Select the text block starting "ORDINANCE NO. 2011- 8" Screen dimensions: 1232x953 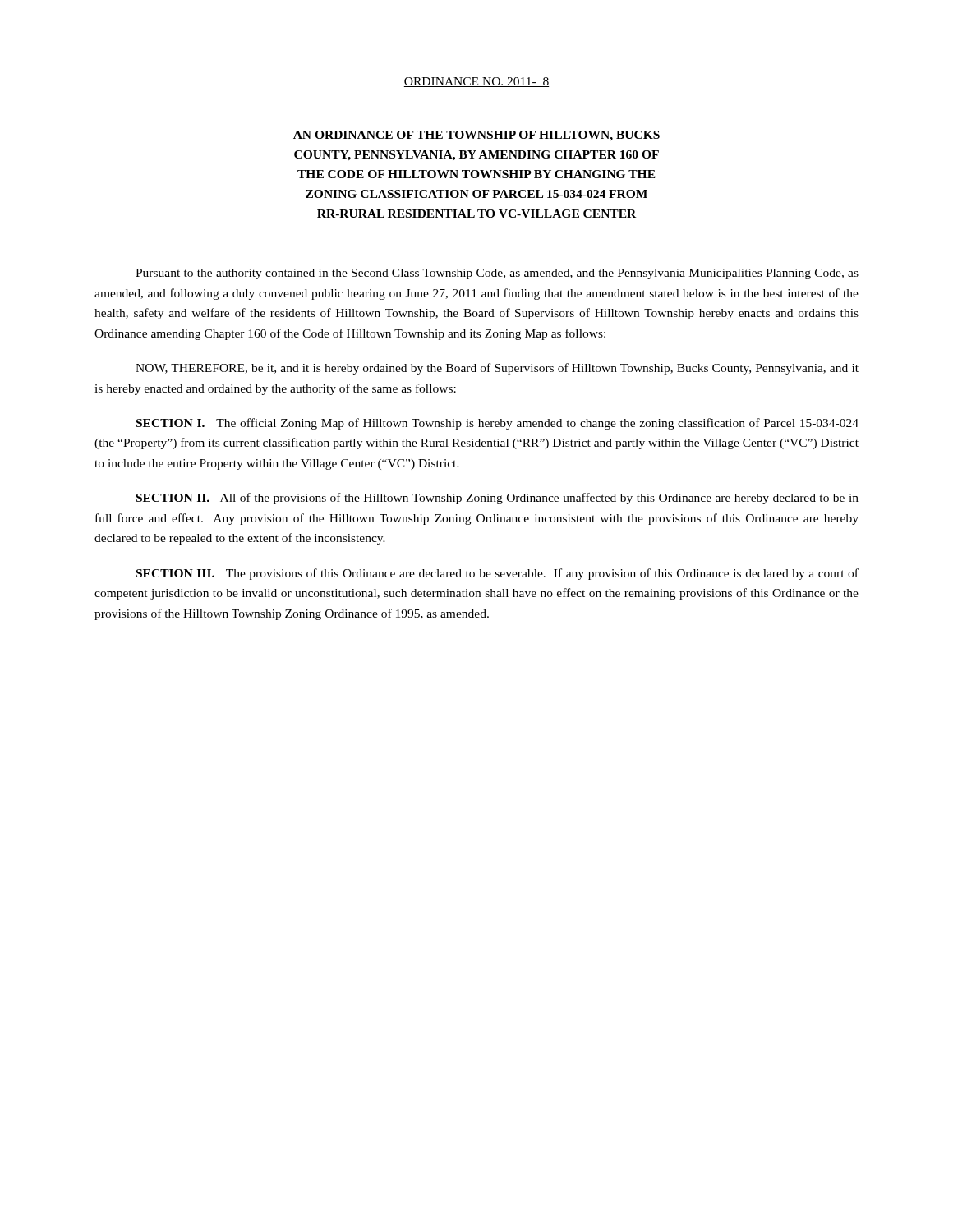coord(476,81)
